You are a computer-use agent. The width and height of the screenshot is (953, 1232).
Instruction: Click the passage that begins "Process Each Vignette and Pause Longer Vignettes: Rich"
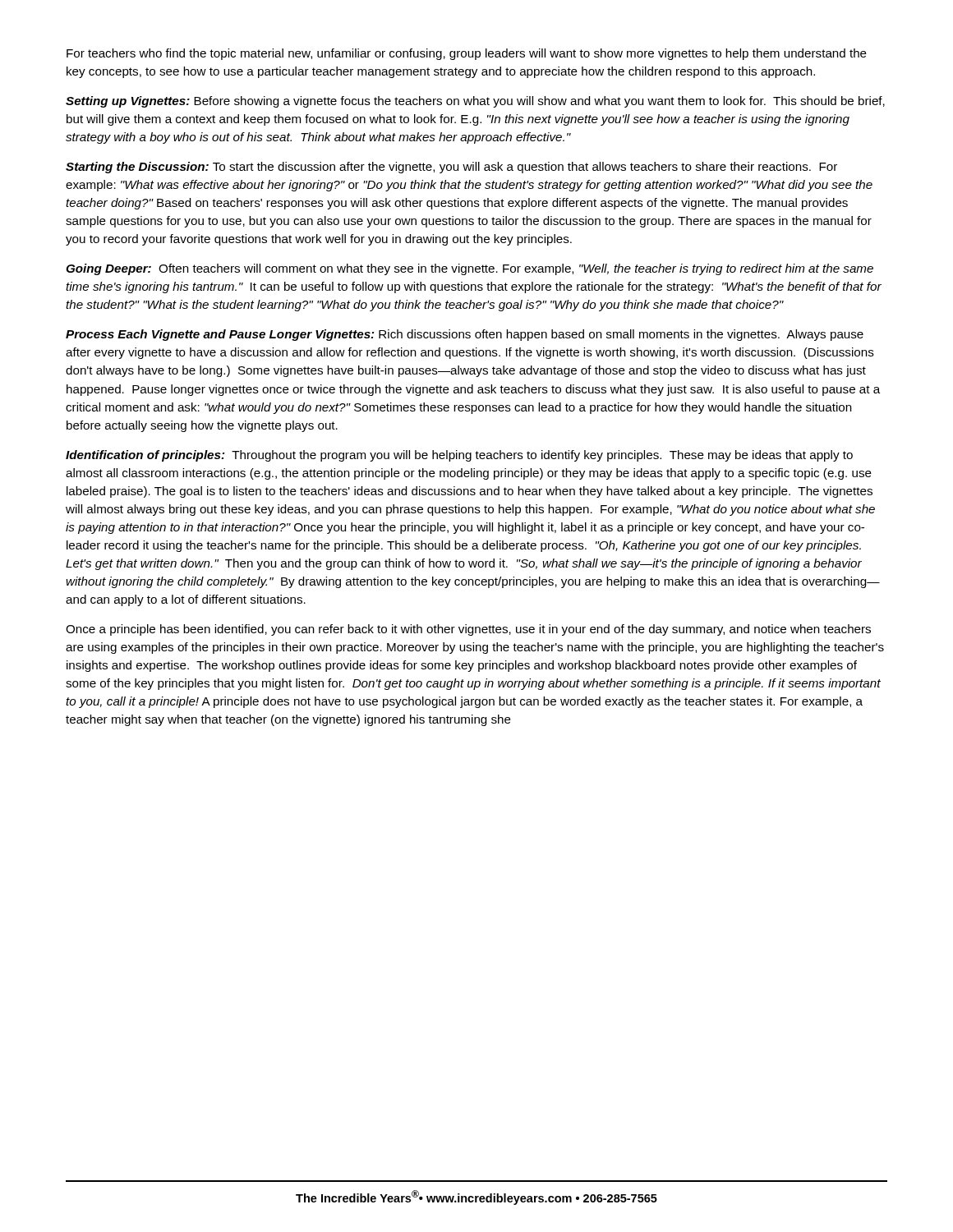pyautogui.click(x=473, y=379)
